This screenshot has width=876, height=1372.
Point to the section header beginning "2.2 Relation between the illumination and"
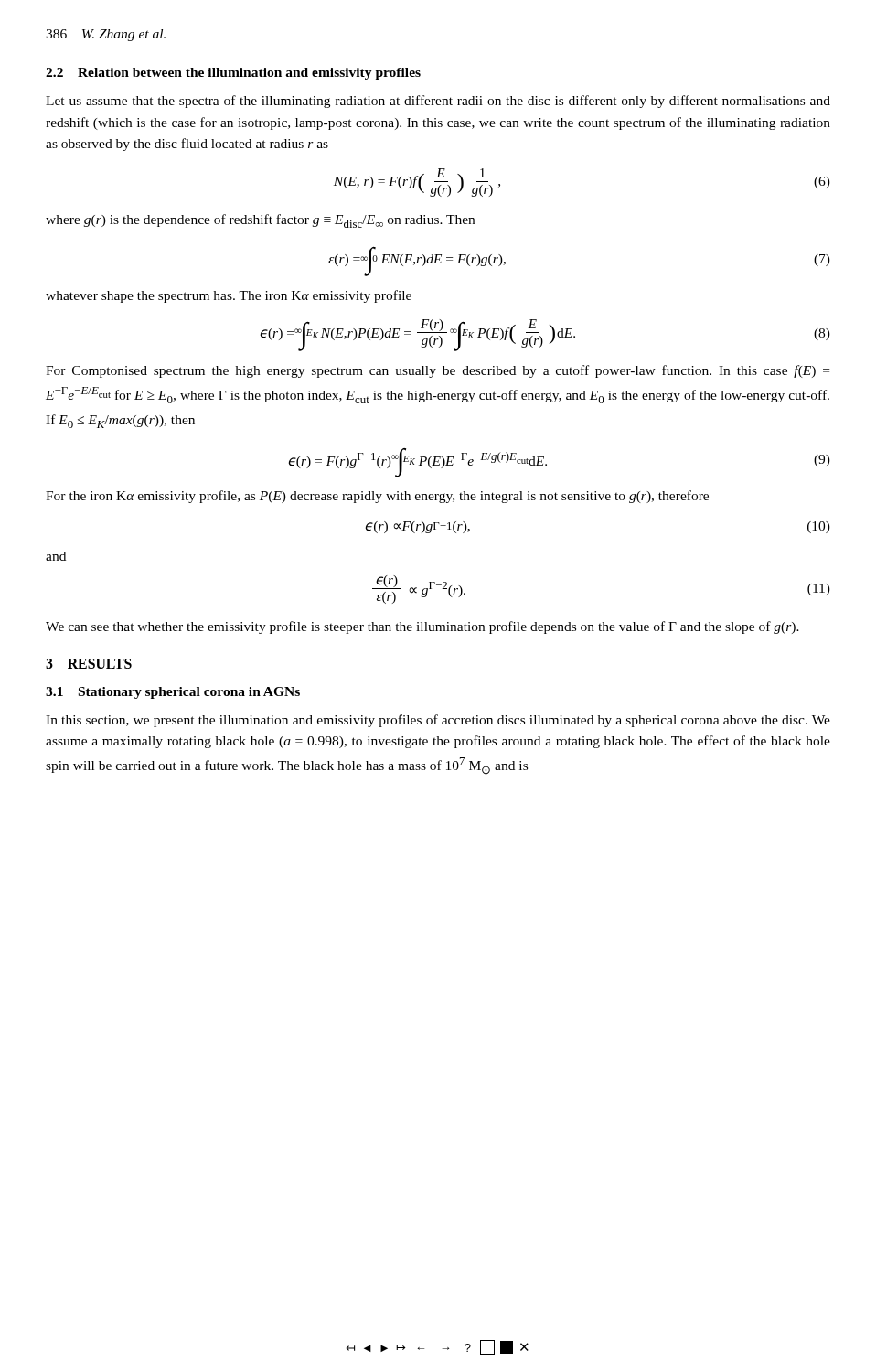(233, 72)
